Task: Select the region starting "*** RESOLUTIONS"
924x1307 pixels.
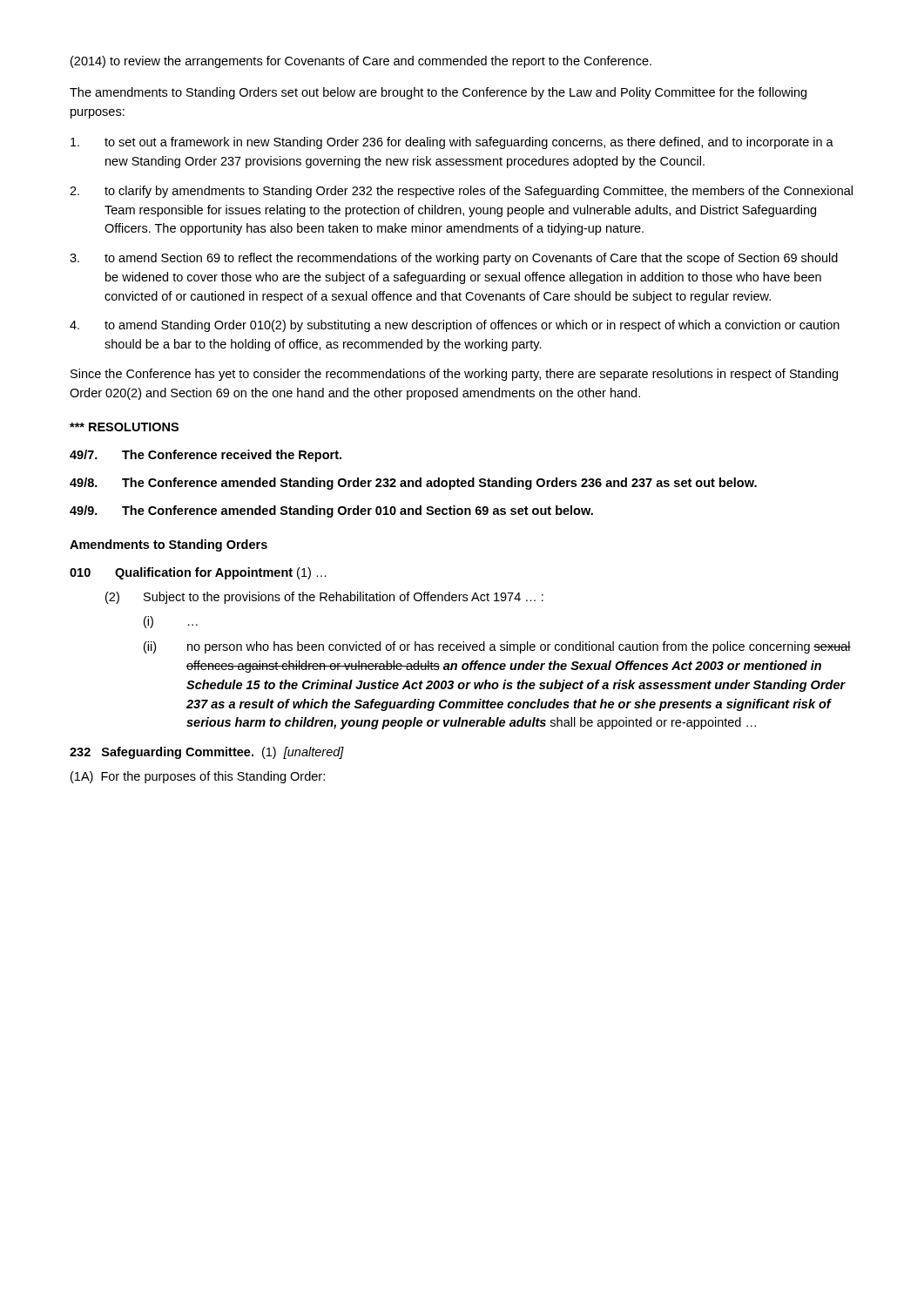Action: click(x=124, y=427)
